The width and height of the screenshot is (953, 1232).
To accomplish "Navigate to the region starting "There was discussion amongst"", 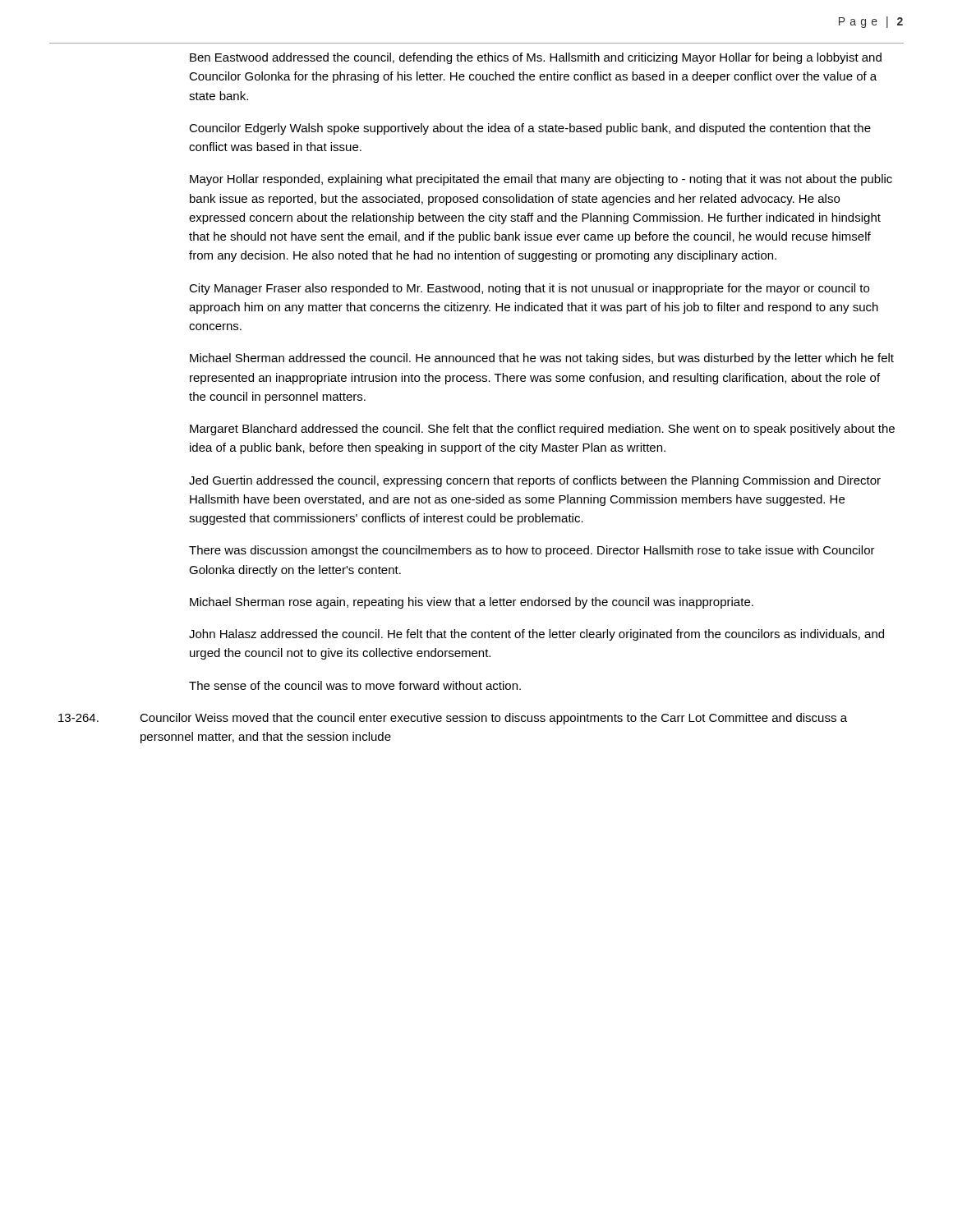I will (532, 560).
